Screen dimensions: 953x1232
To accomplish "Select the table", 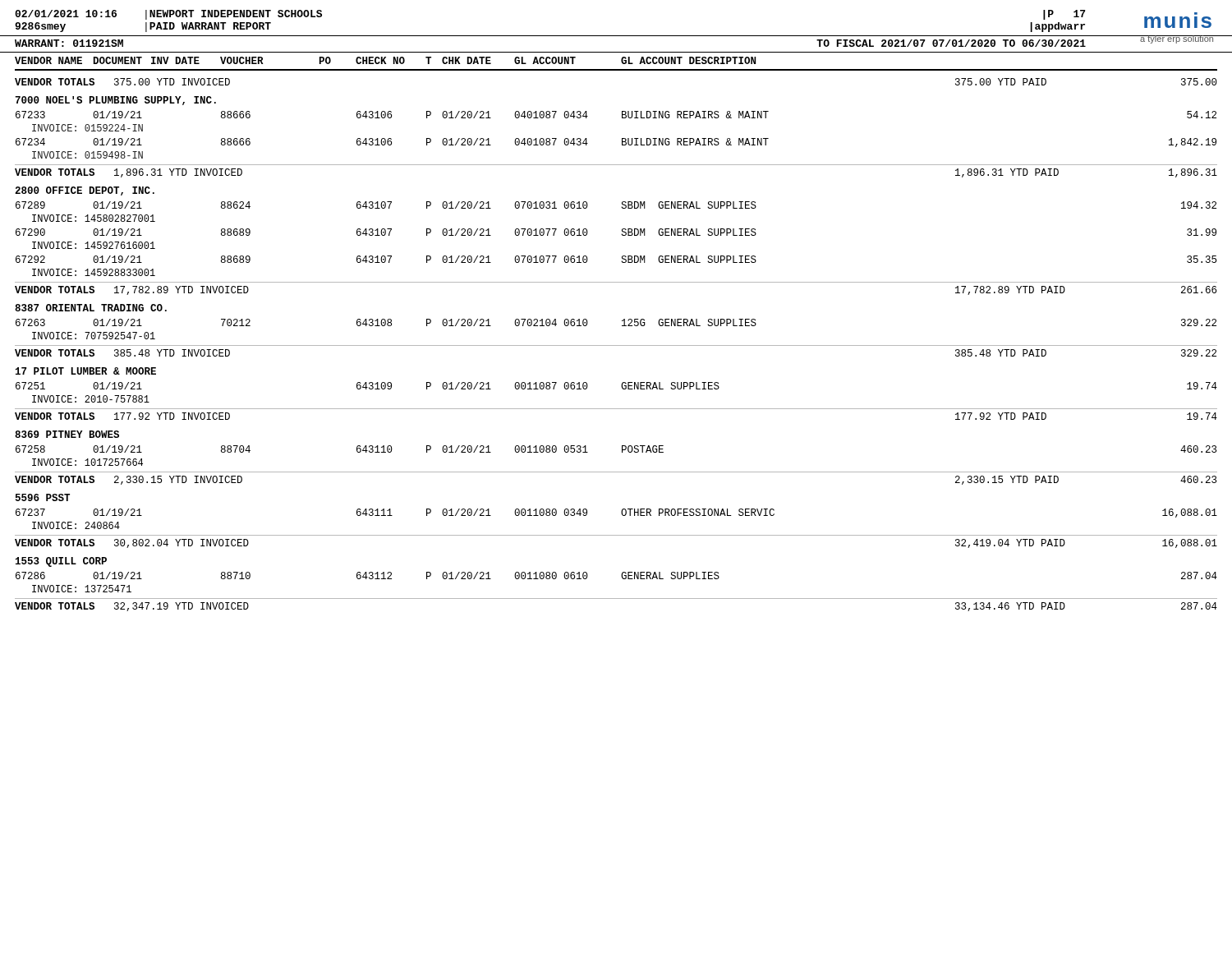I will (x=616, y=334).
